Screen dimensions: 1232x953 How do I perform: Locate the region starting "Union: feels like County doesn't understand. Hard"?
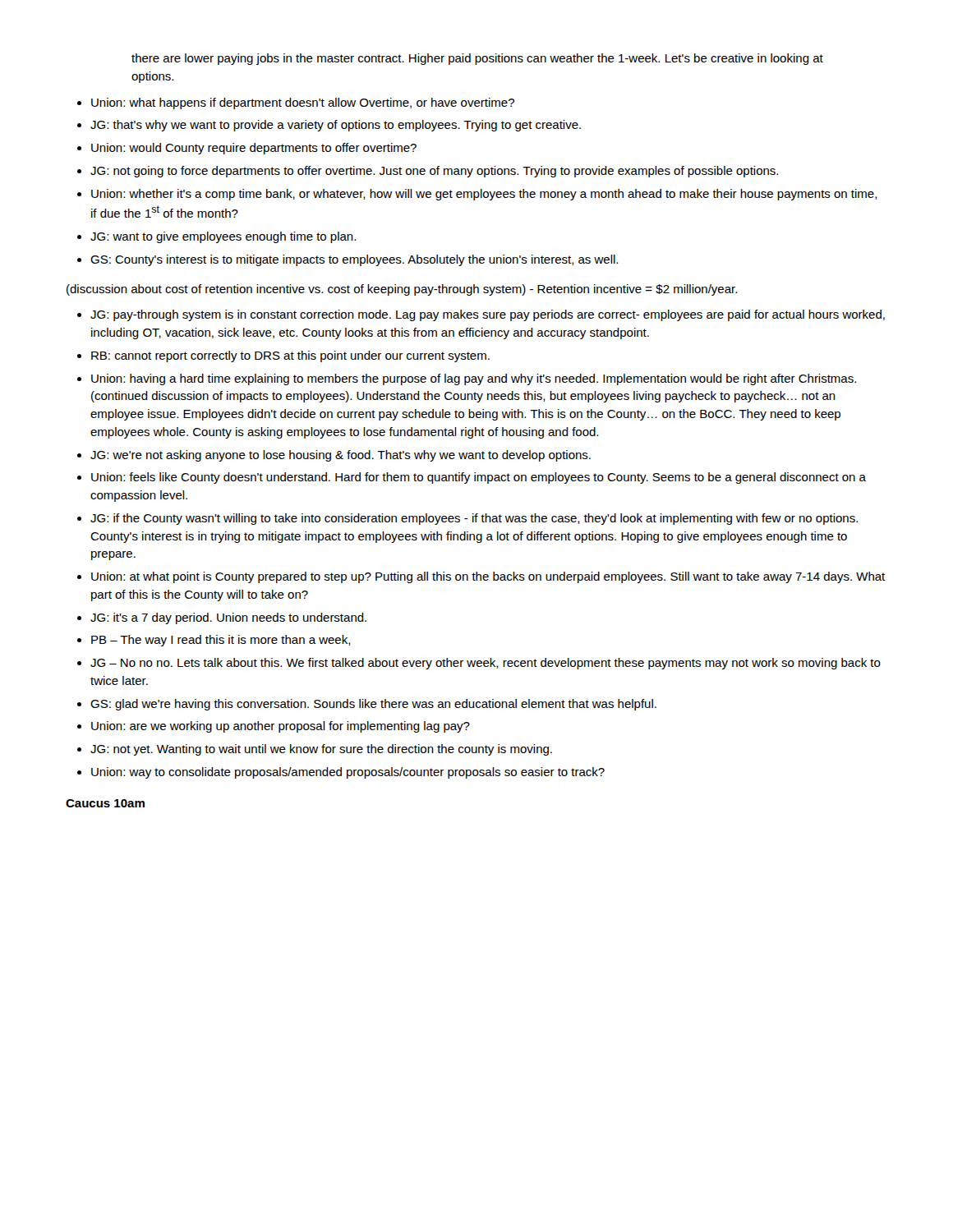(x=478, y=486)
